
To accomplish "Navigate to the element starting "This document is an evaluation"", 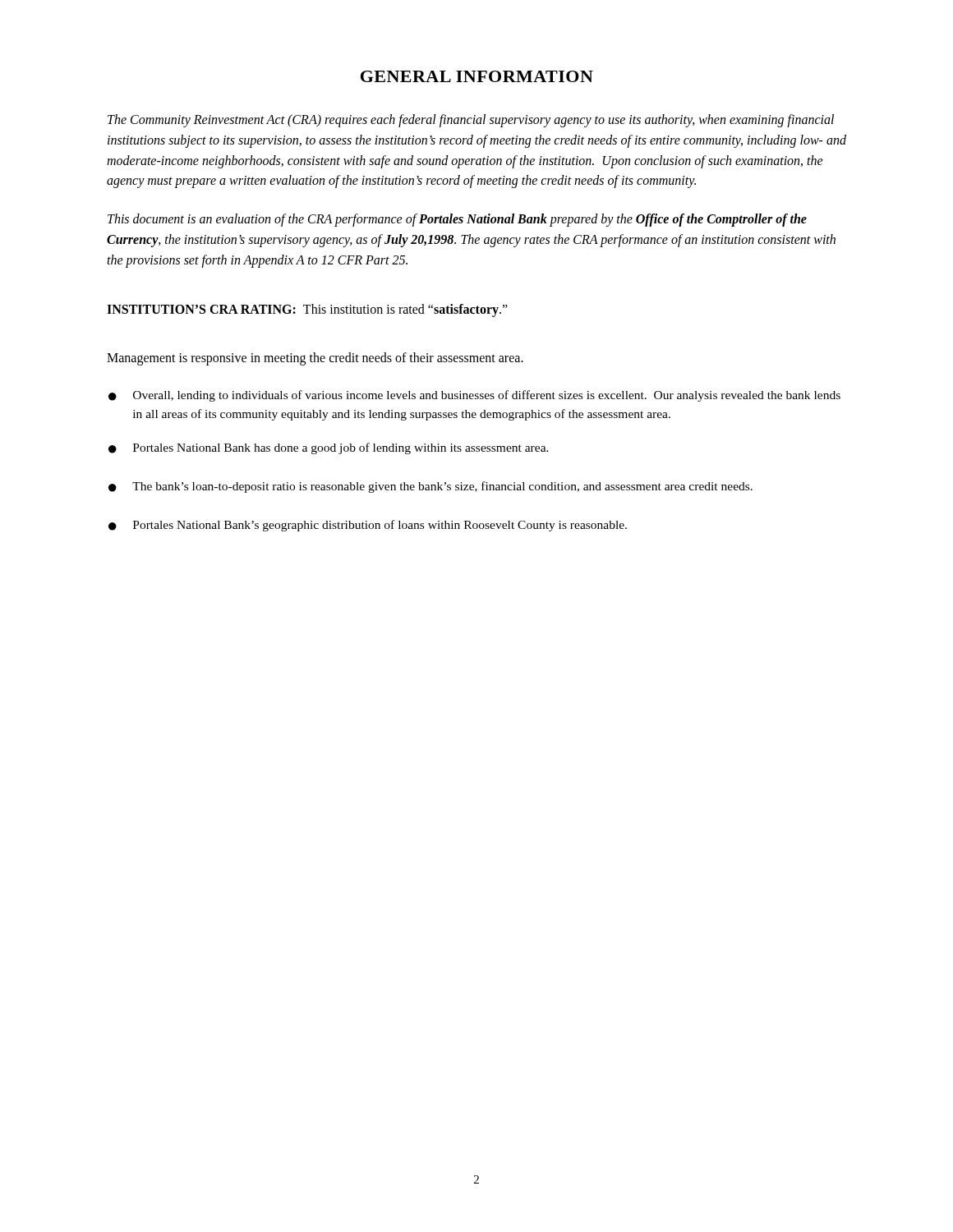I will click(471, 239).
